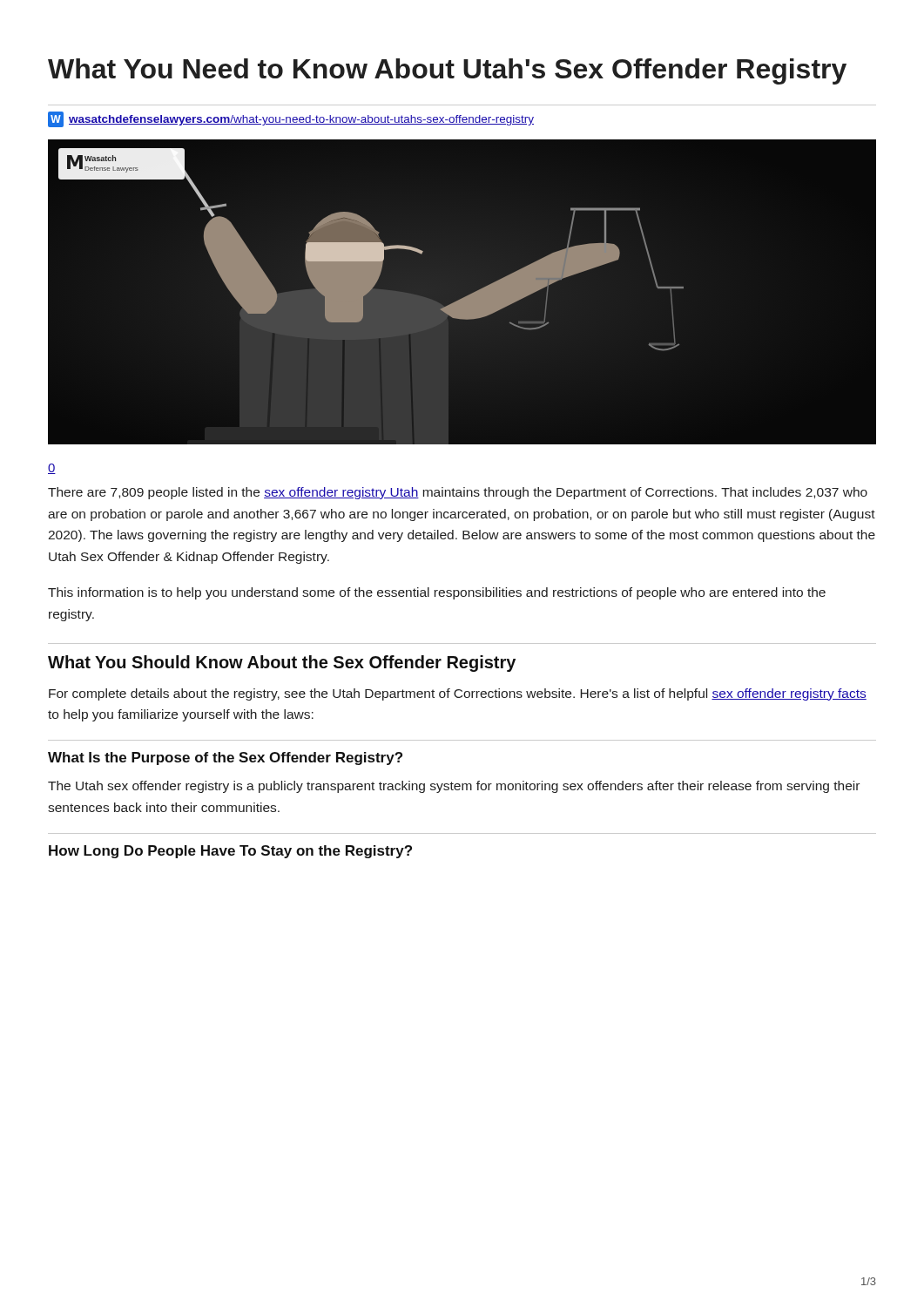Locate the passage starting "How Long Do People"

pyautogui.click(x=230, y=852)
